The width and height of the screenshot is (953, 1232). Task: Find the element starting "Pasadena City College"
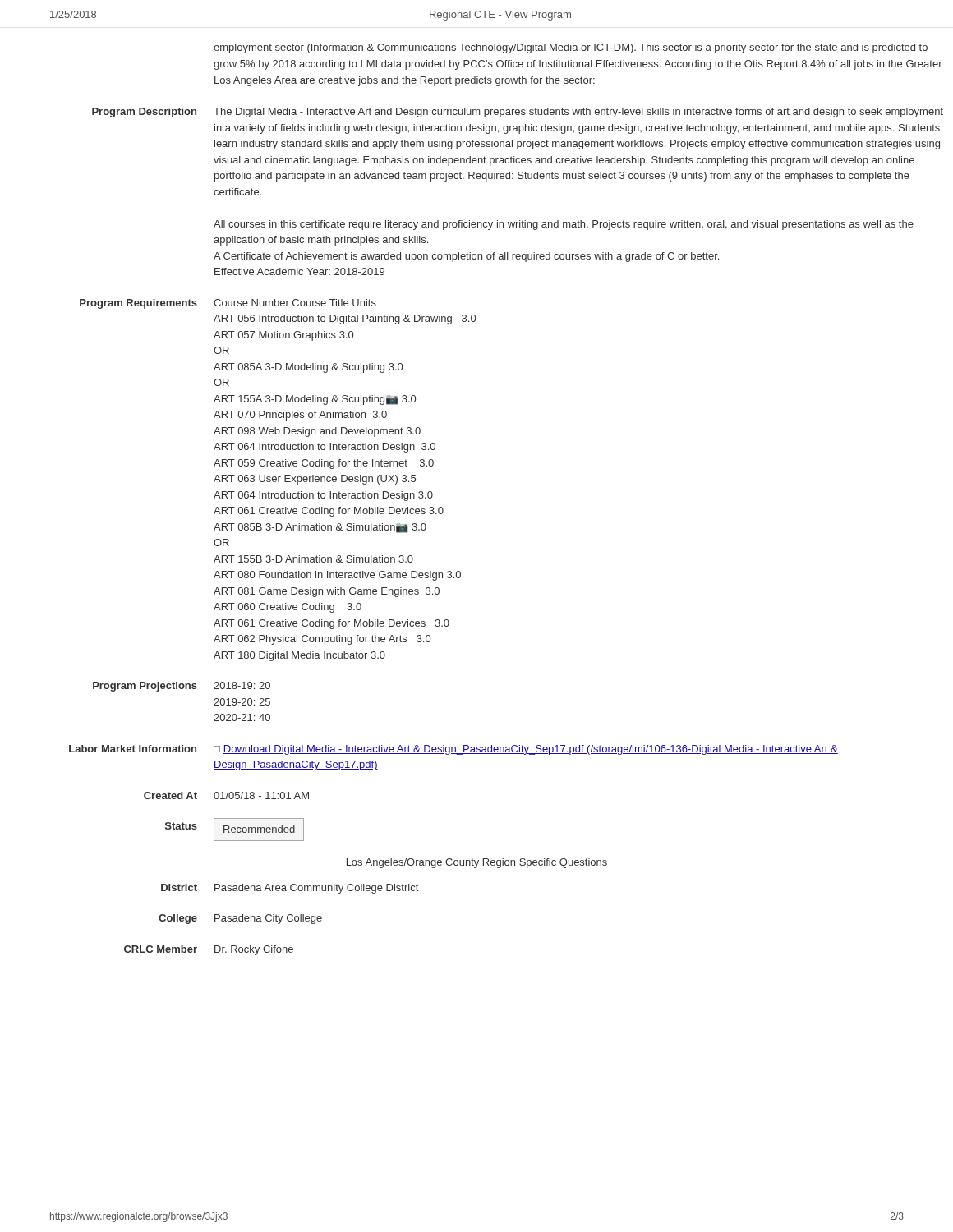268,918
